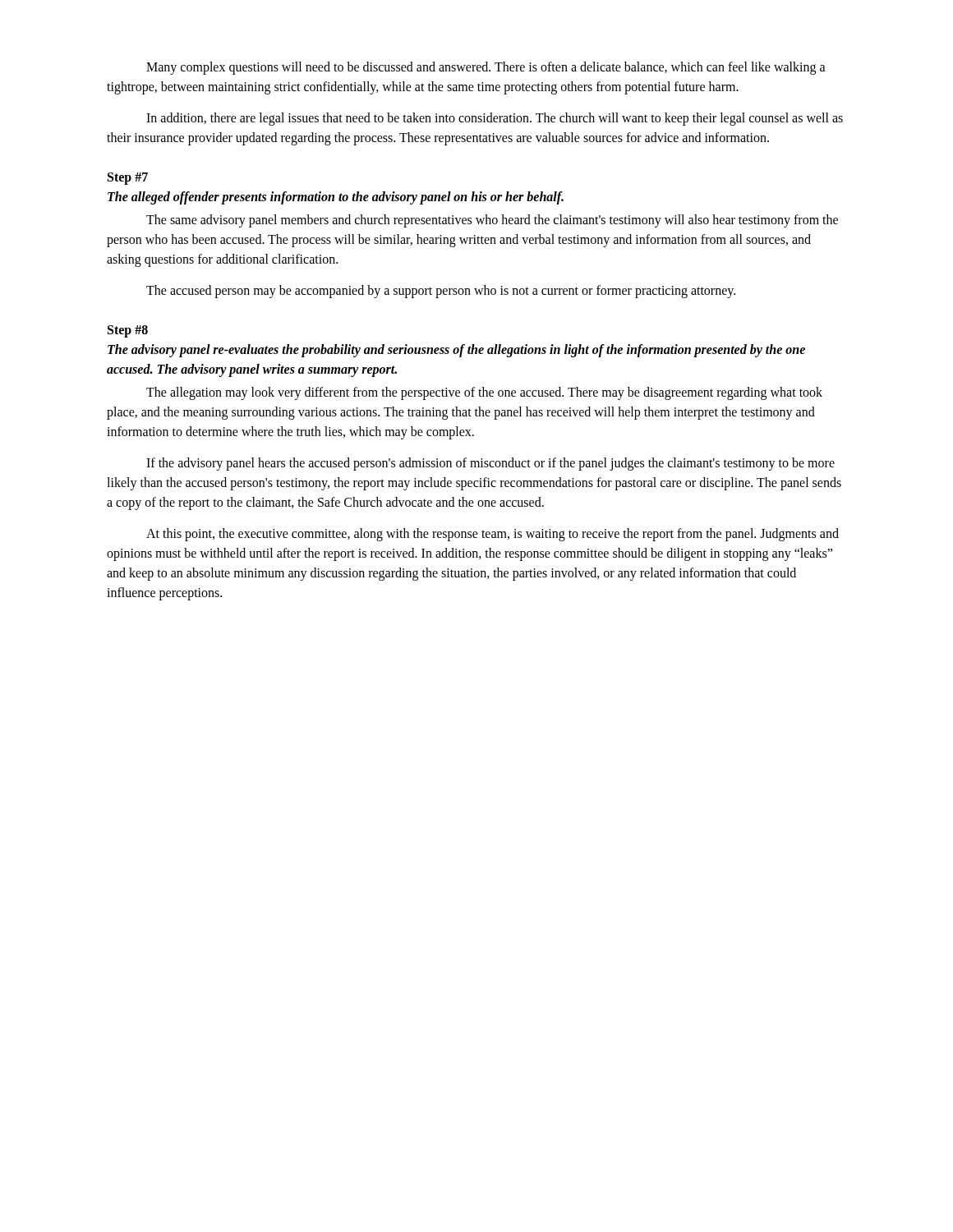The height and width of the screenshot is (1232, 953).
Task: Where is the passage that starts "If the advisory panel hears the accused"?
Action: coord(476,483)
